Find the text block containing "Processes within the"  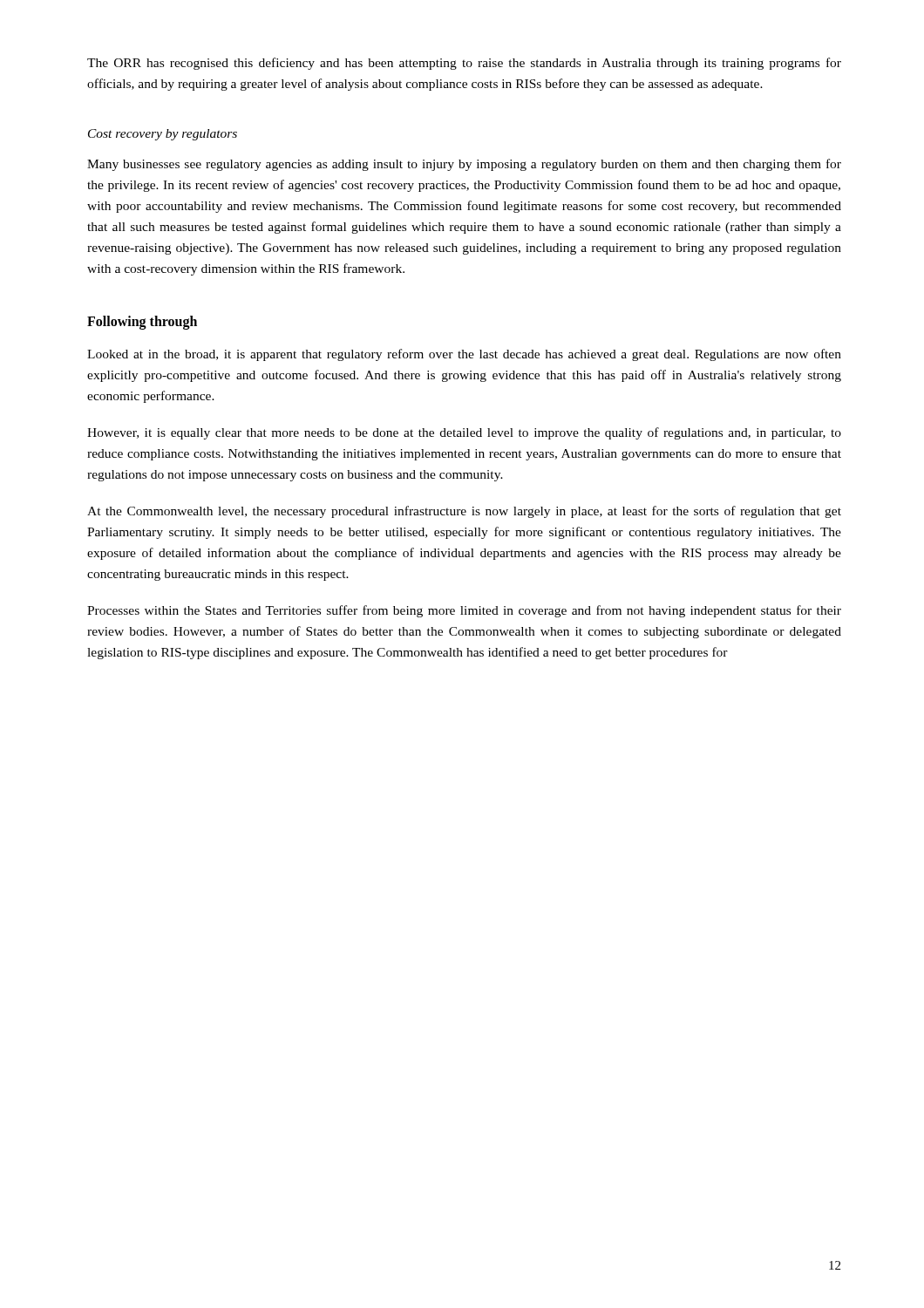[464, 631]
